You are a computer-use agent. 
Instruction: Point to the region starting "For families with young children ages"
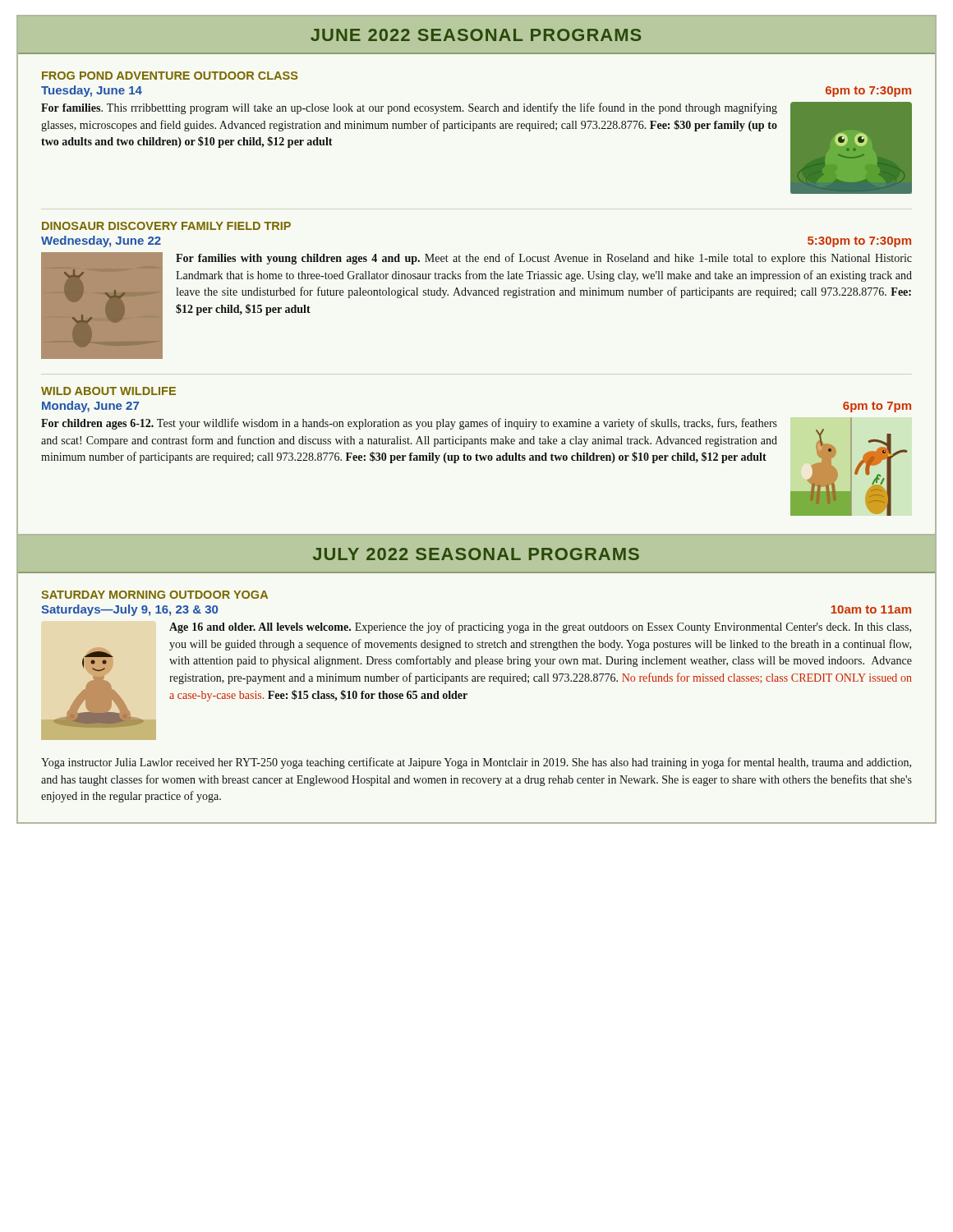coord(544,284)
